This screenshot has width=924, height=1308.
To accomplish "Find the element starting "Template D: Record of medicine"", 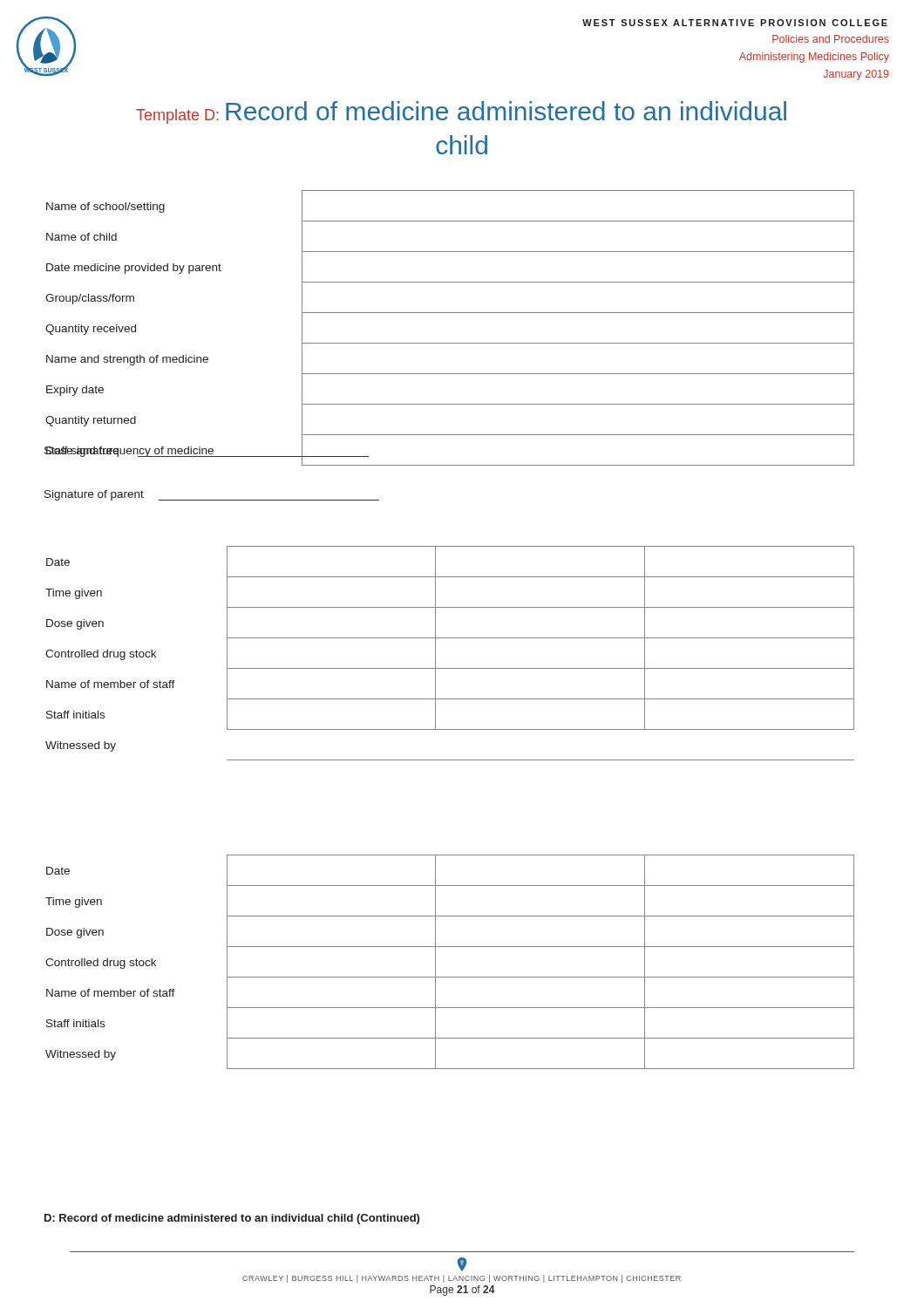I will (462, 128).
